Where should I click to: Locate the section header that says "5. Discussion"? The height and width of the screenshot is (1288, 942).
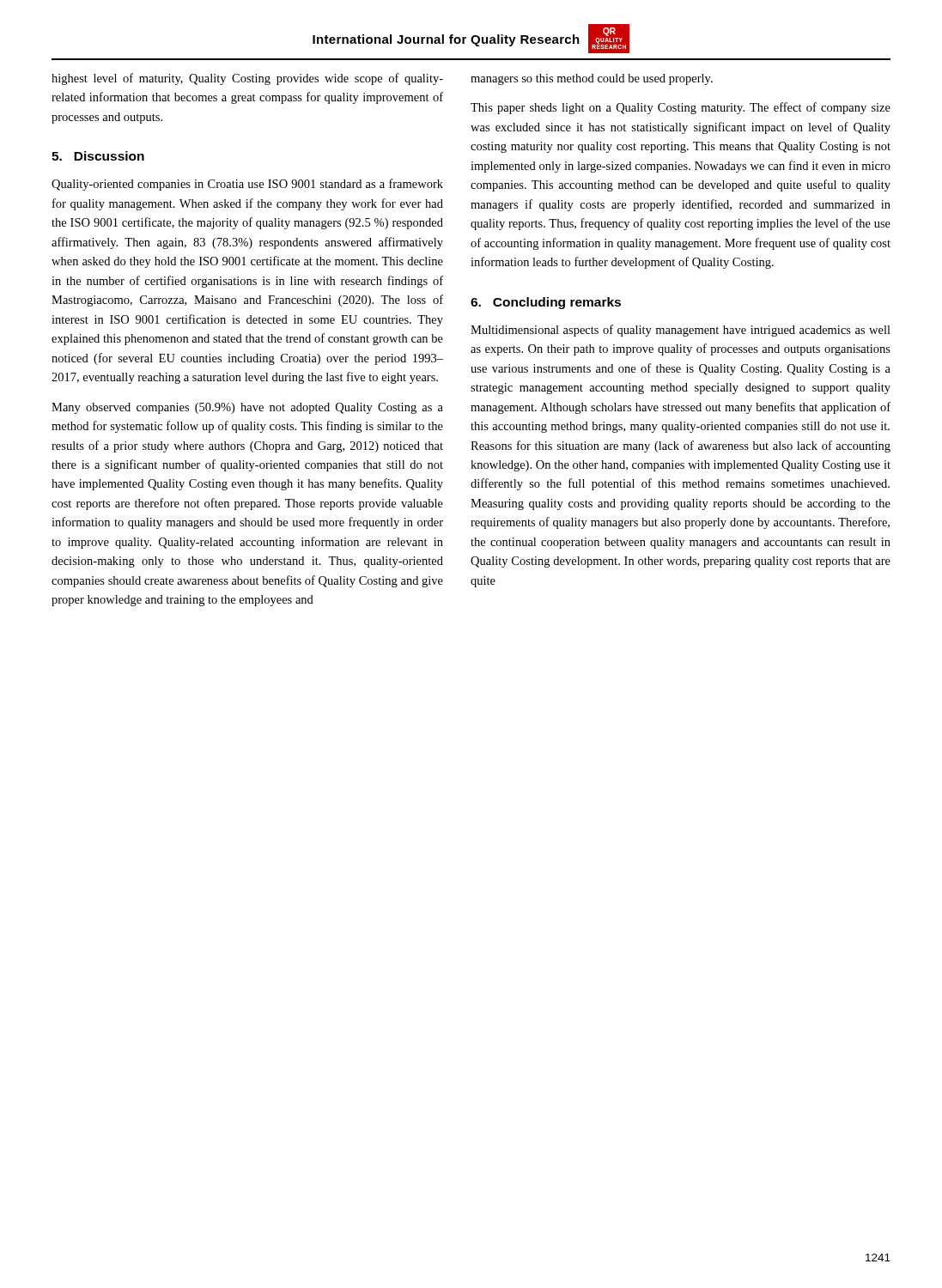(98, 156)
